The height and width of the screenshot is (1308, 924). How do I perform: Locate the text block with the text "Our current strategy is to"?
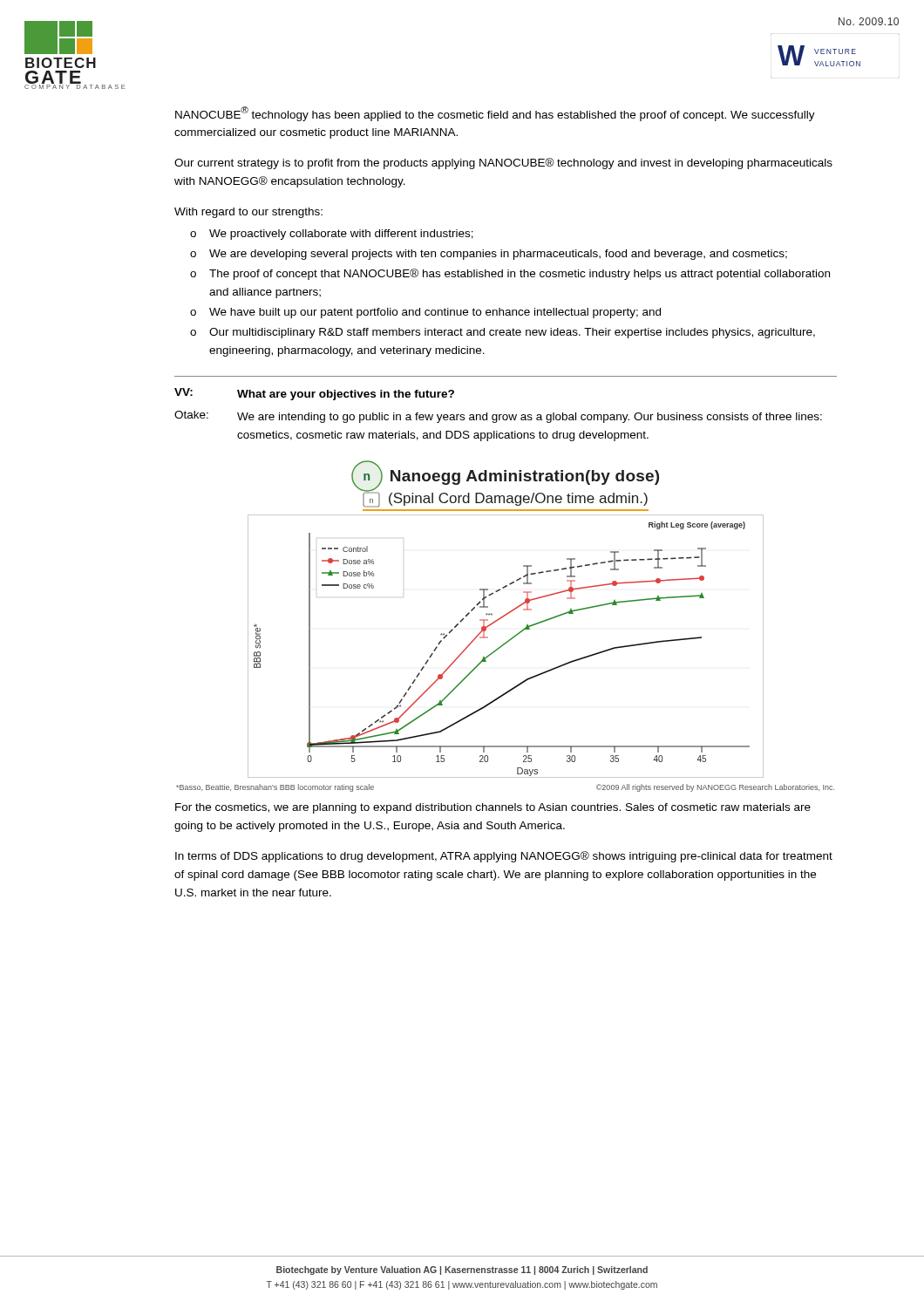503,172
